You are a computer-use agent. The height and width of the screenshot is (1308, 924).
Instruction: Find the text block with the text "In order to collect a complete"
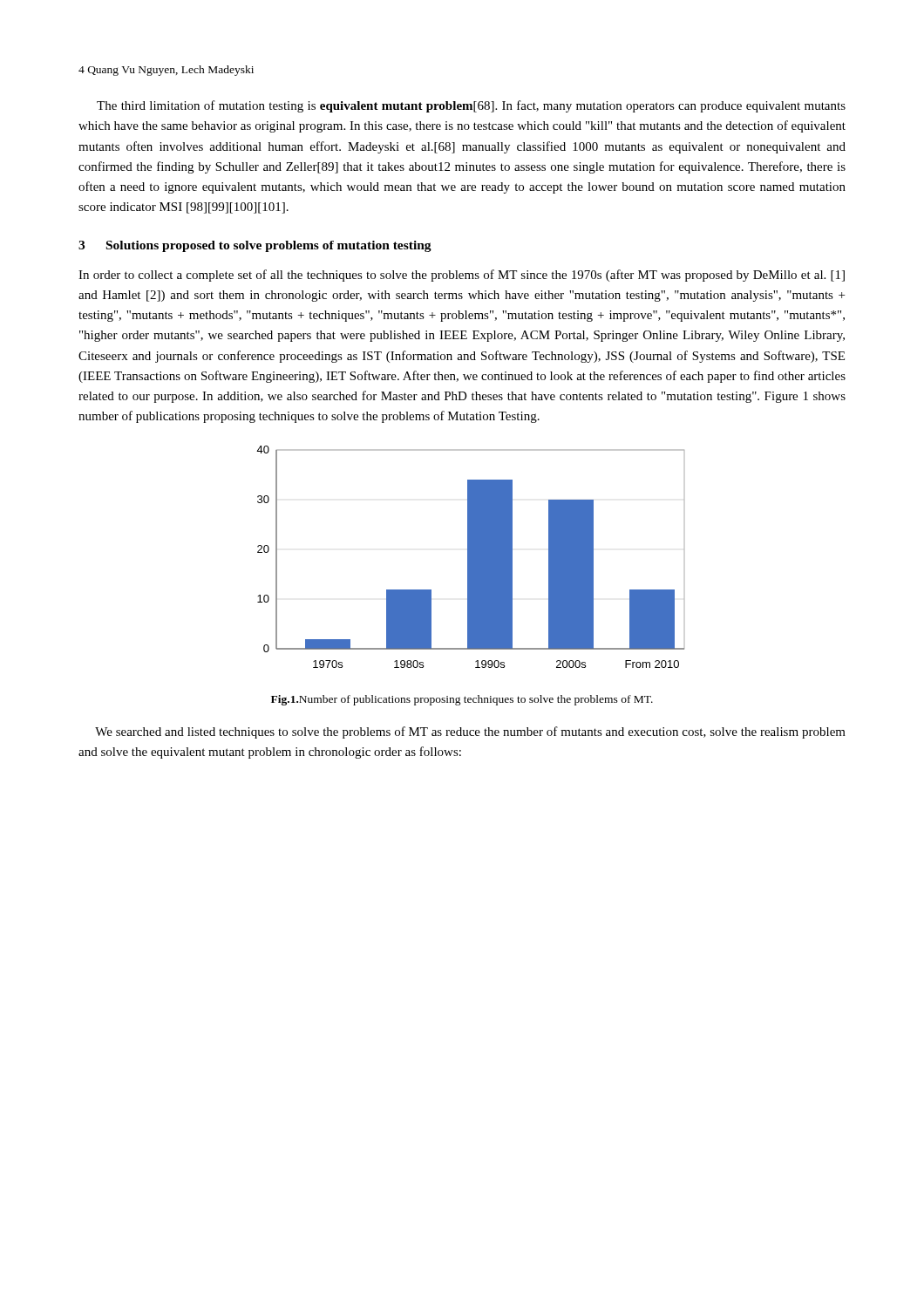(x=462, y=345)
